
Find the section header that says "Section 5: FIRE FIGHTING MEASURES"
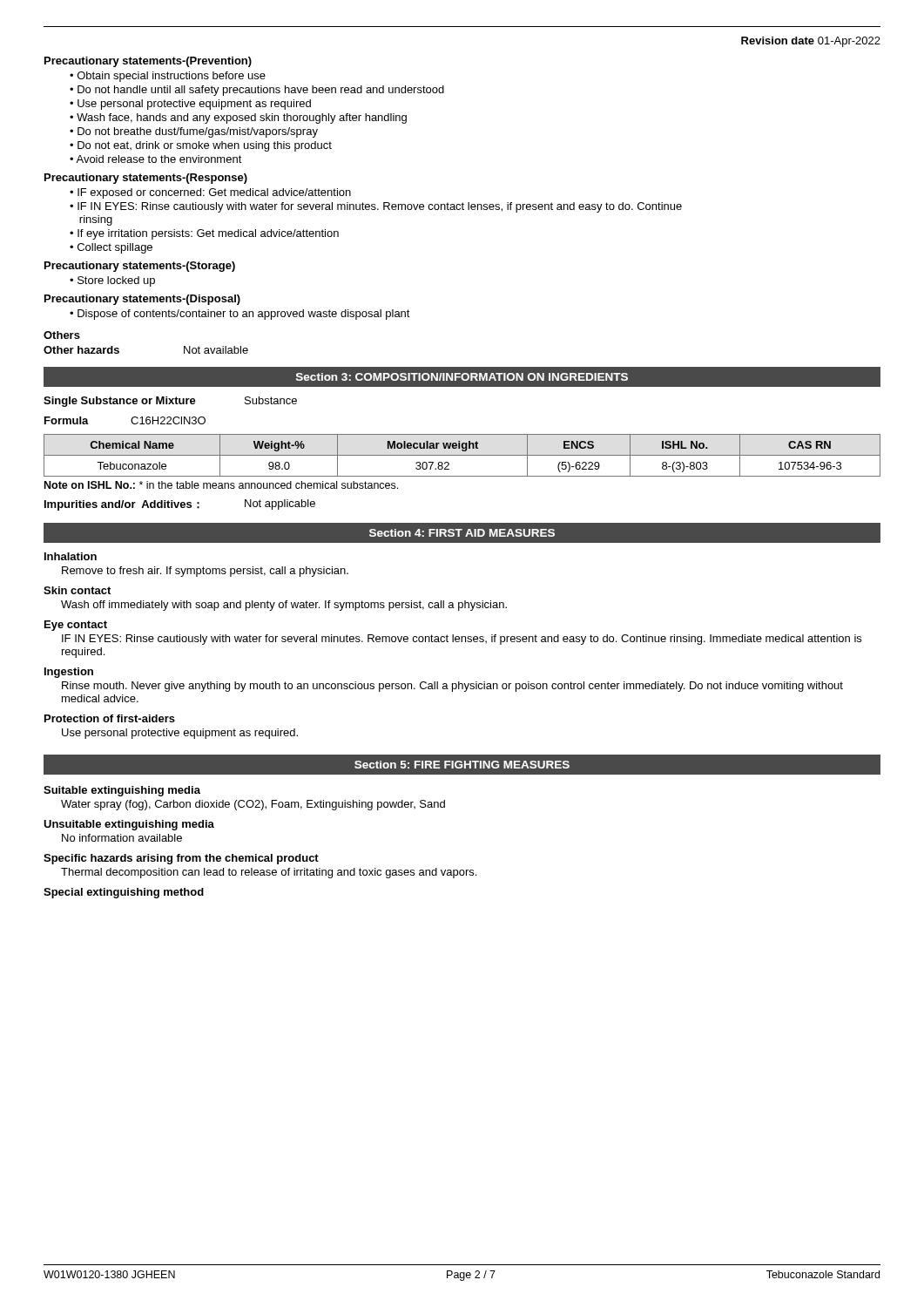[462, 765]
